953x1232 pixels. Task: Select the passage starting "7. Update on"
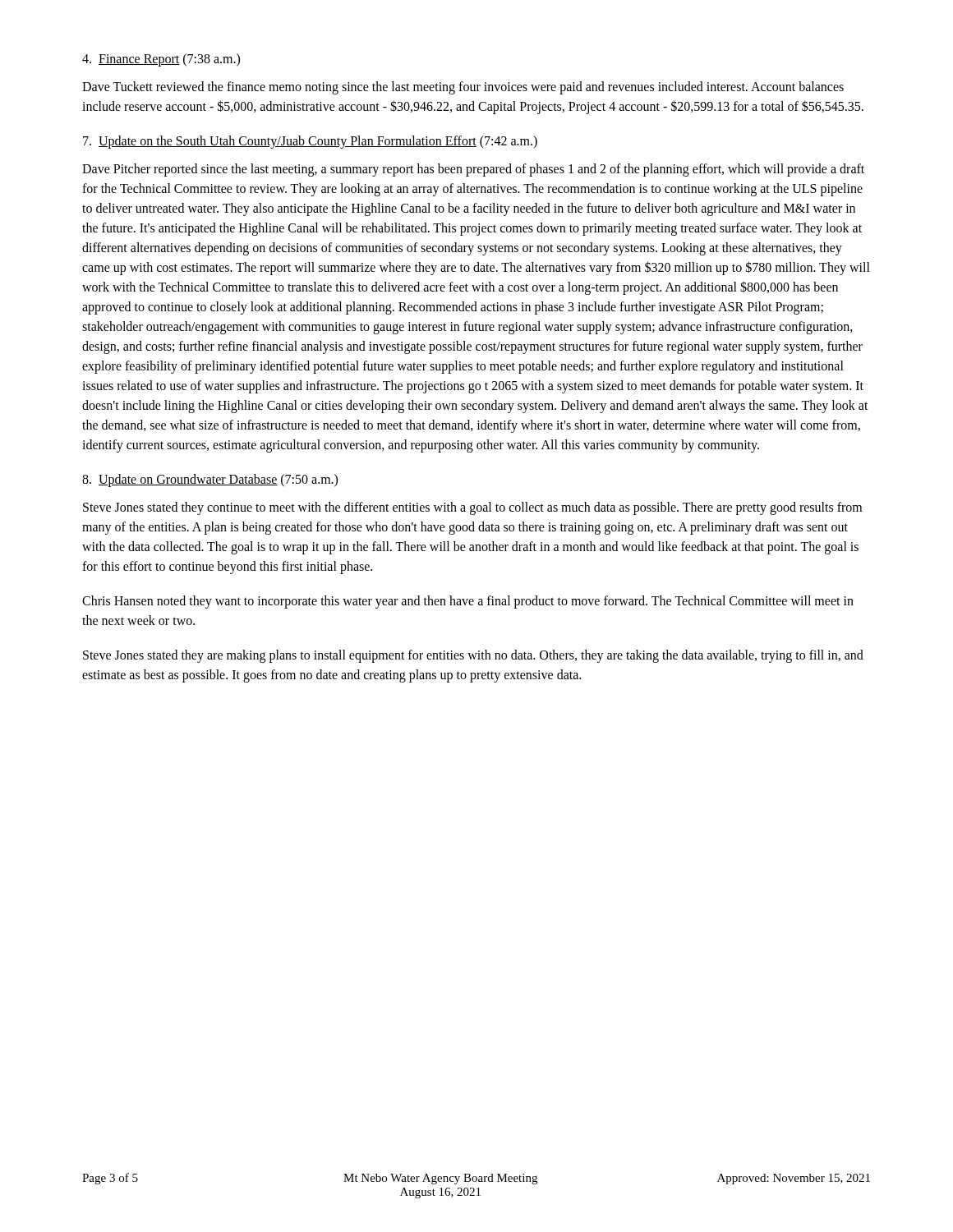[310, 141]
